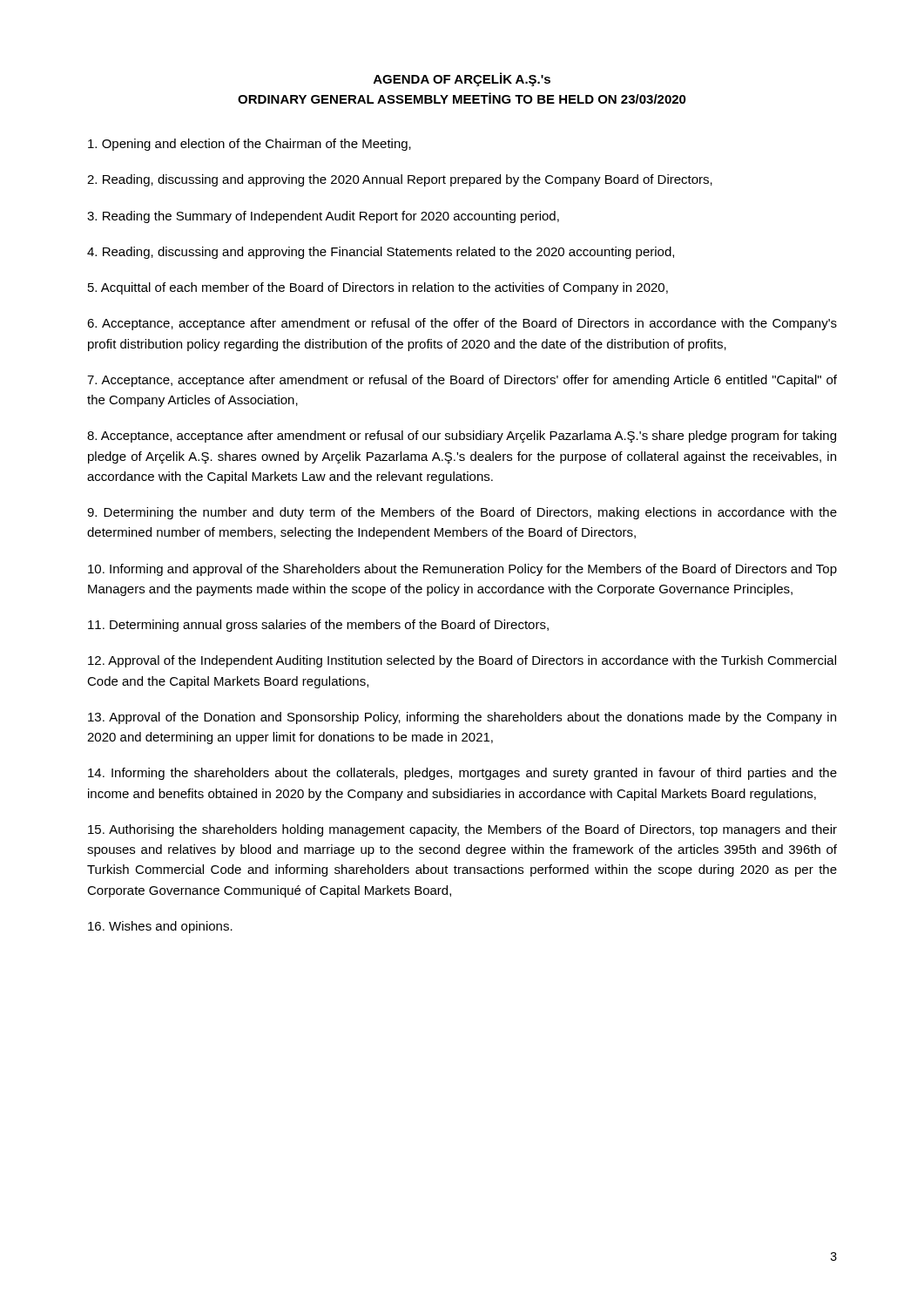Image resolution: width=924 pixels, height=1307 pixels.
Task: Find the element starting "16. Wishes and opinions."
Action: (x=160, y=926)
